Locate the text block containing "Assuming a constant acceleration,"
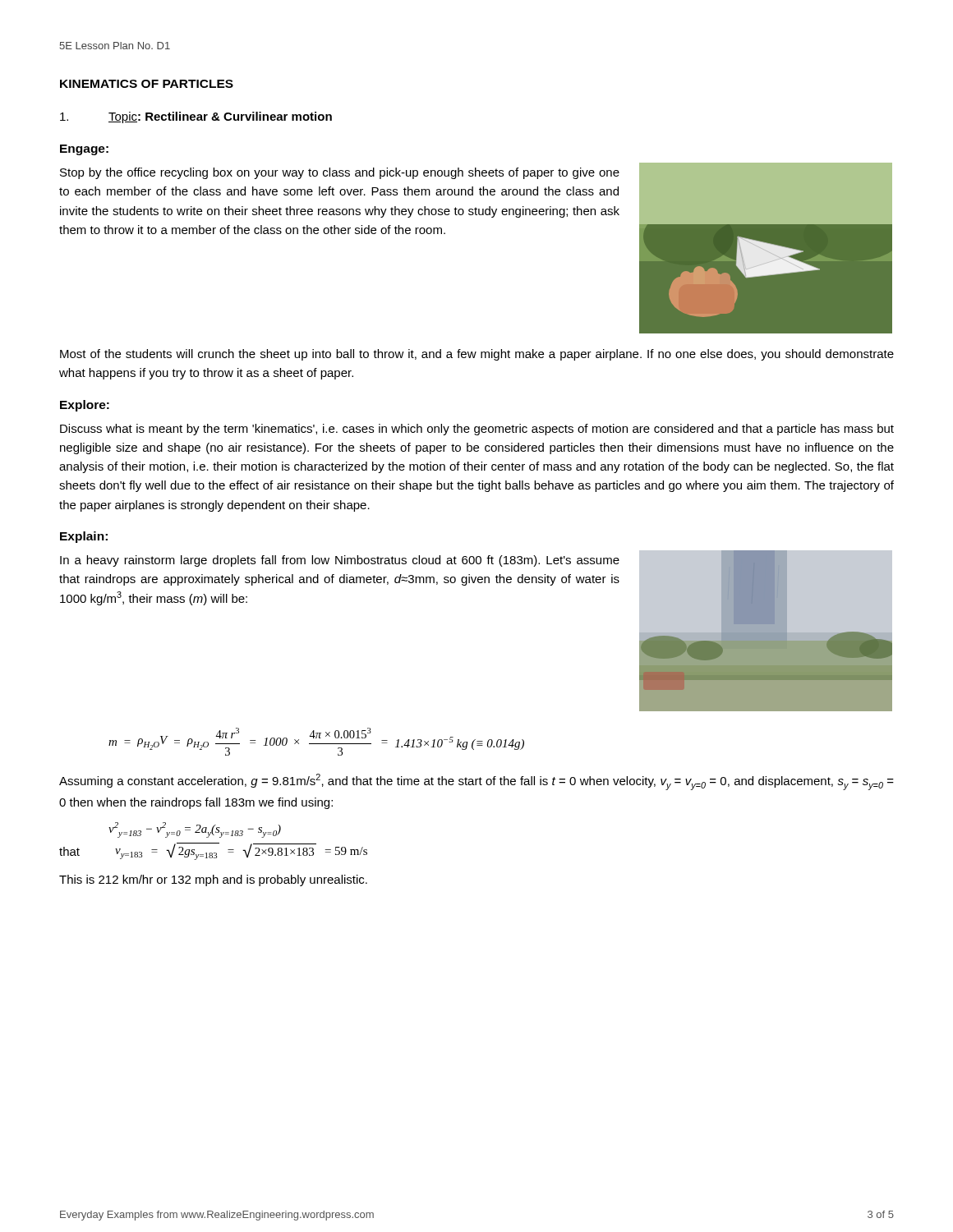Image resolution: width=953 pixels, height=1232 pixels. click(476, 791)
